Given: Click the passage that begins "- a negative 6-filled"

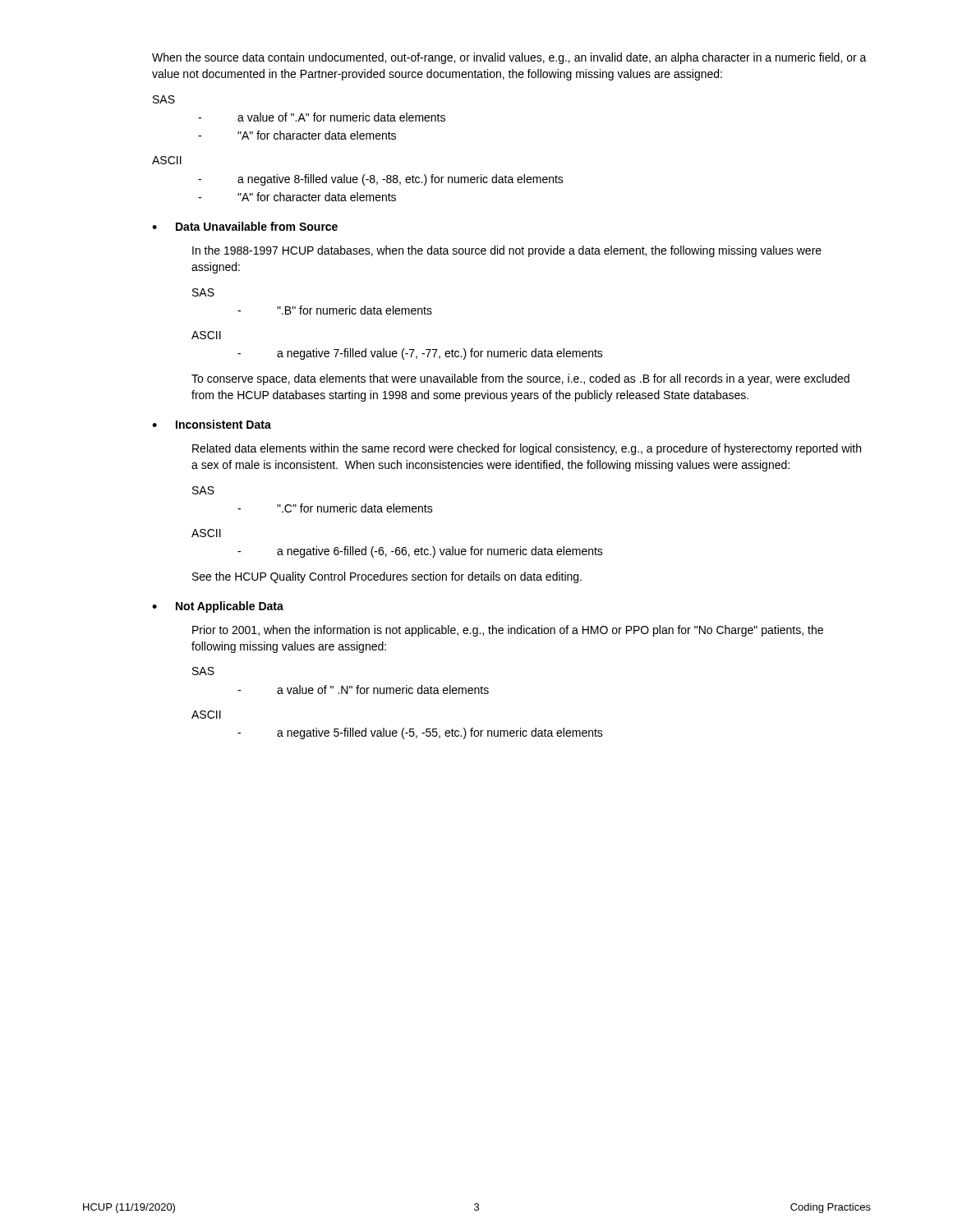Looking at the screenshot, I should [551, 552].
